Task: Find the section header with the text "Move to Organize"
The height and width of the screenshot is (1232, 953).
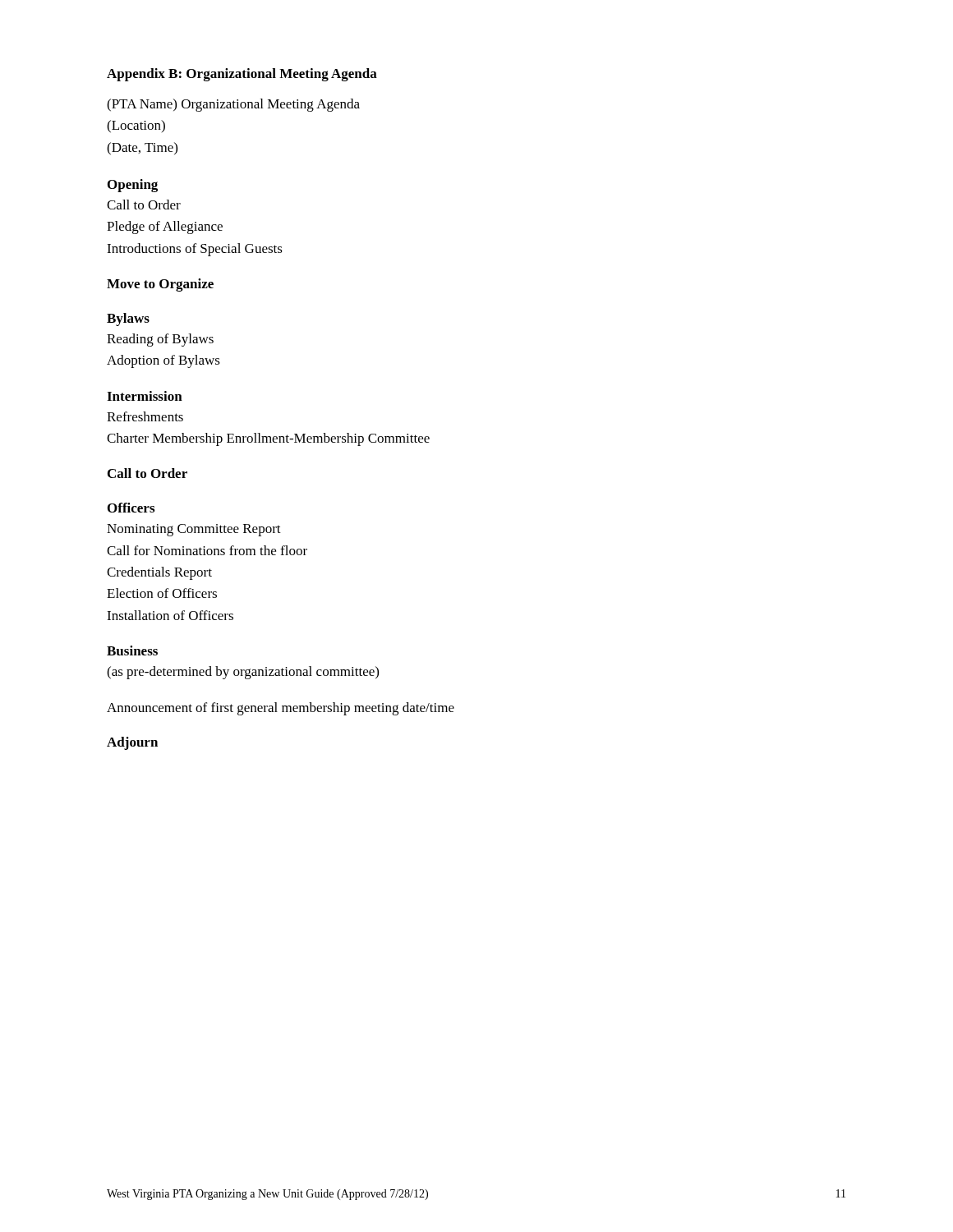Action: (160, 284)
